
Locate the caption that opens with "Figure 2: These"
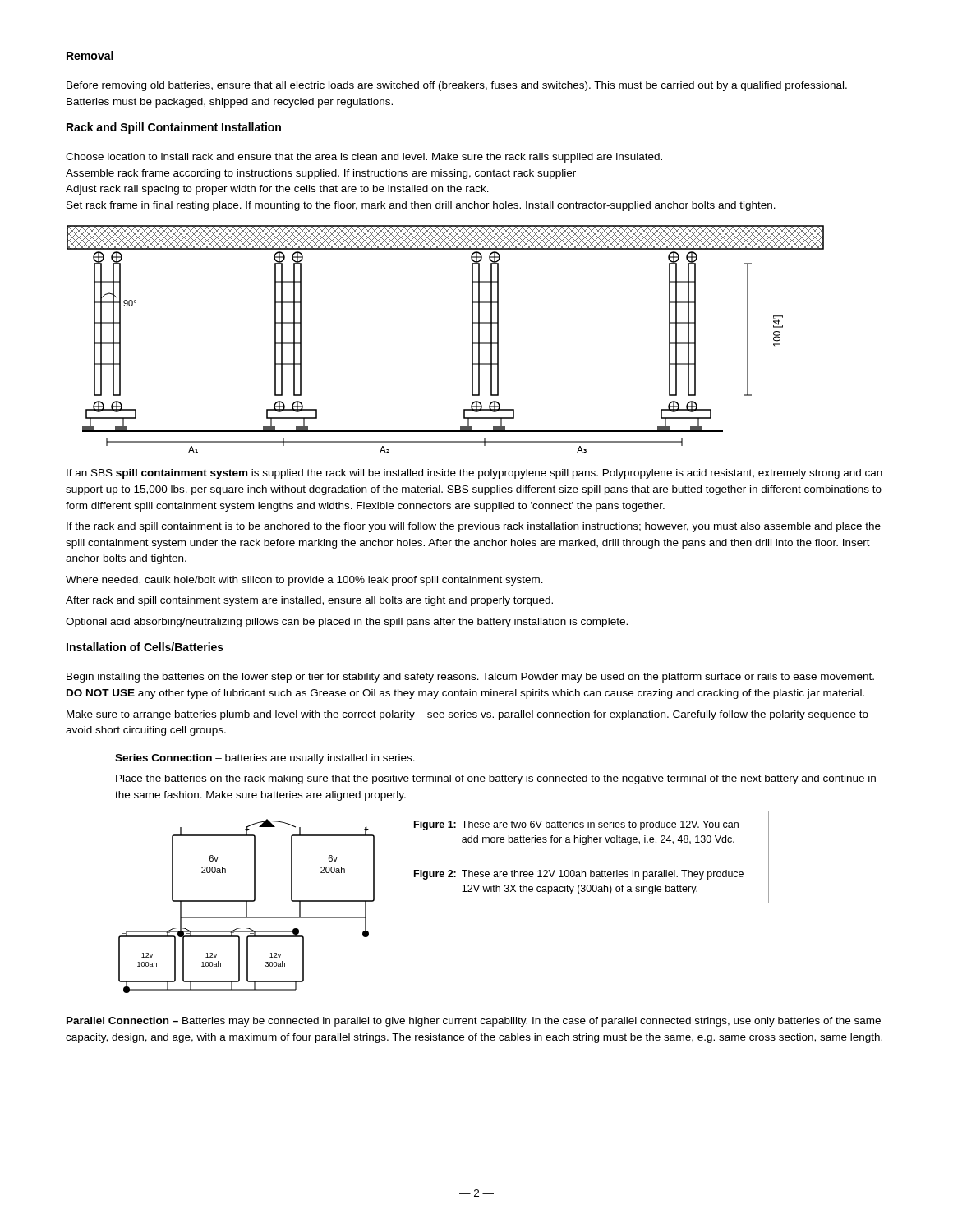point(586,882)
